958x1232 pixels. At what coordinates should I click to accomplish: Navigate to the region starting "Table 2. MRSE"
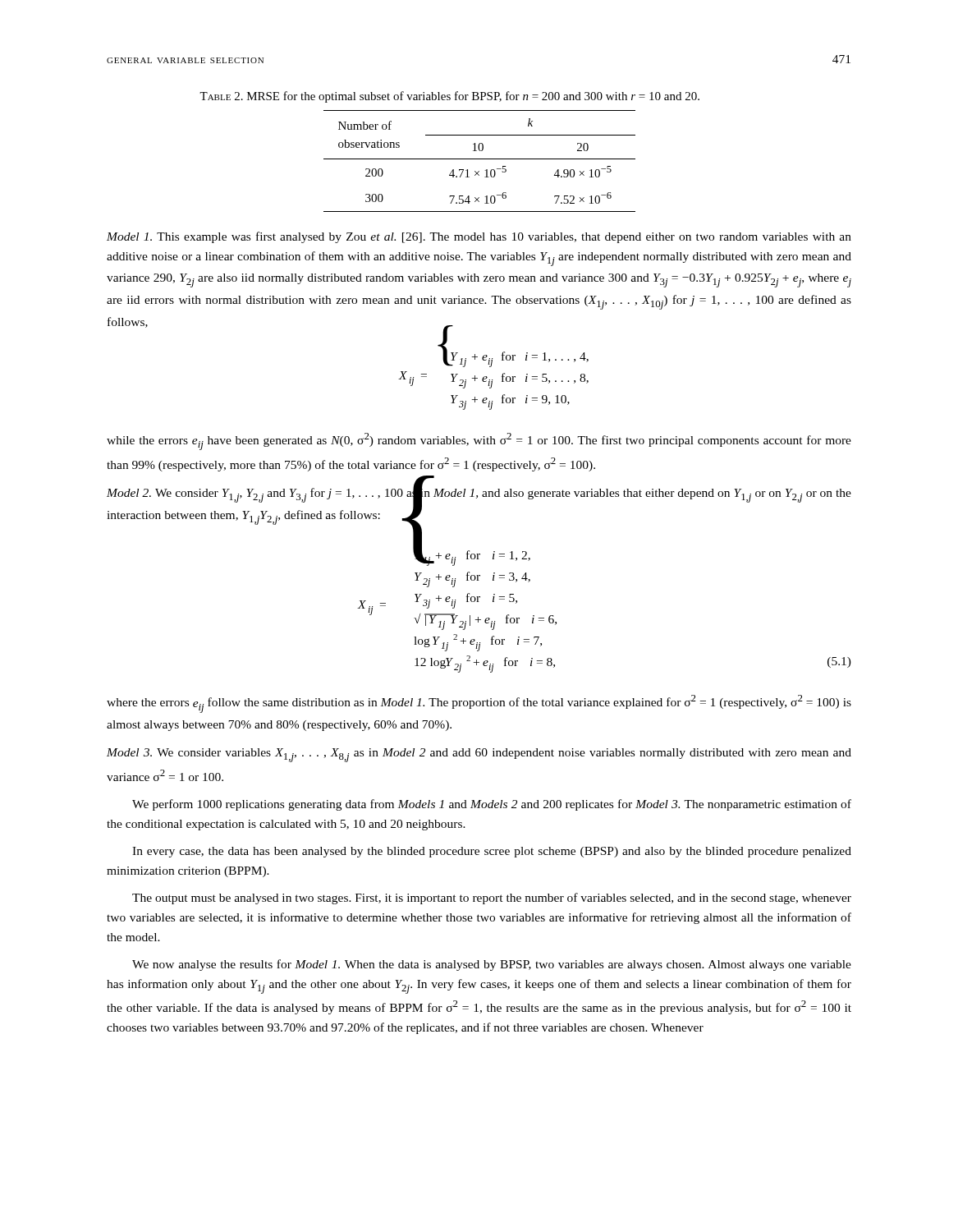[450, 96]
